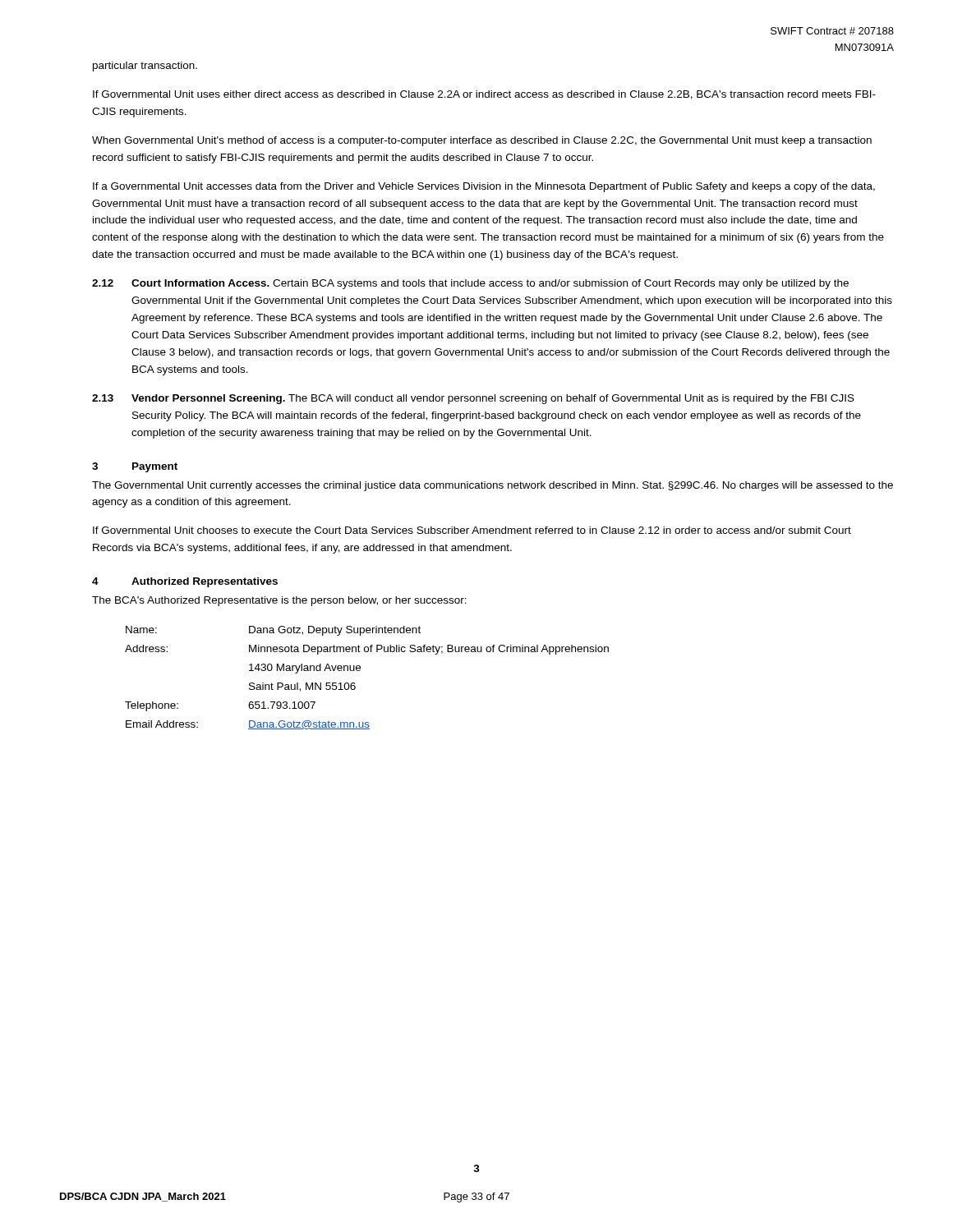Find the list item that says "2.12 Court Information"
953x1232 pixels.
[493, 327]
